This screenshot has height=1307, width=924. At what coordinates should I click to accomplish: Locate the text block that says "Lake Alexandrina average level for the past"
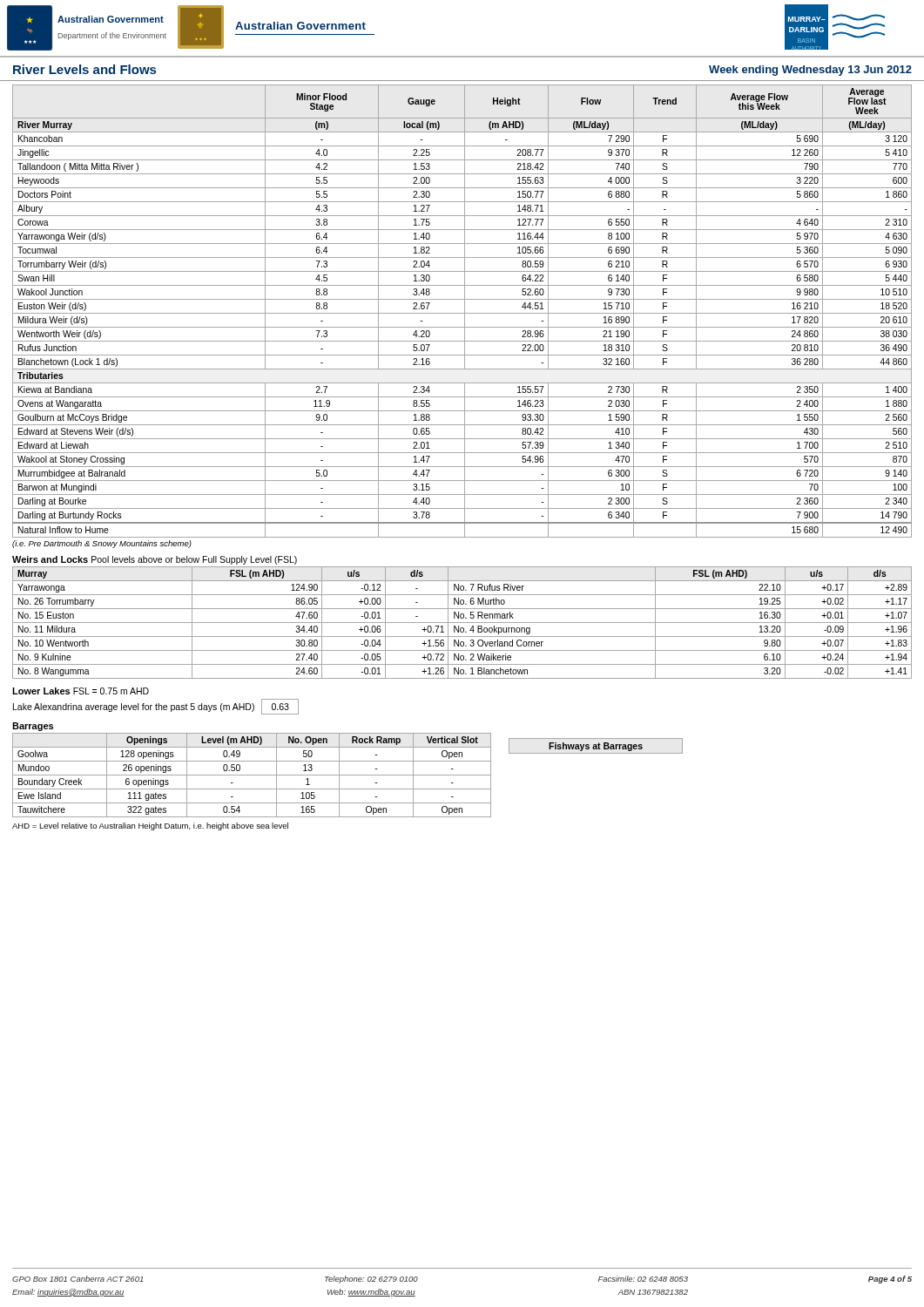coord(155,707)
